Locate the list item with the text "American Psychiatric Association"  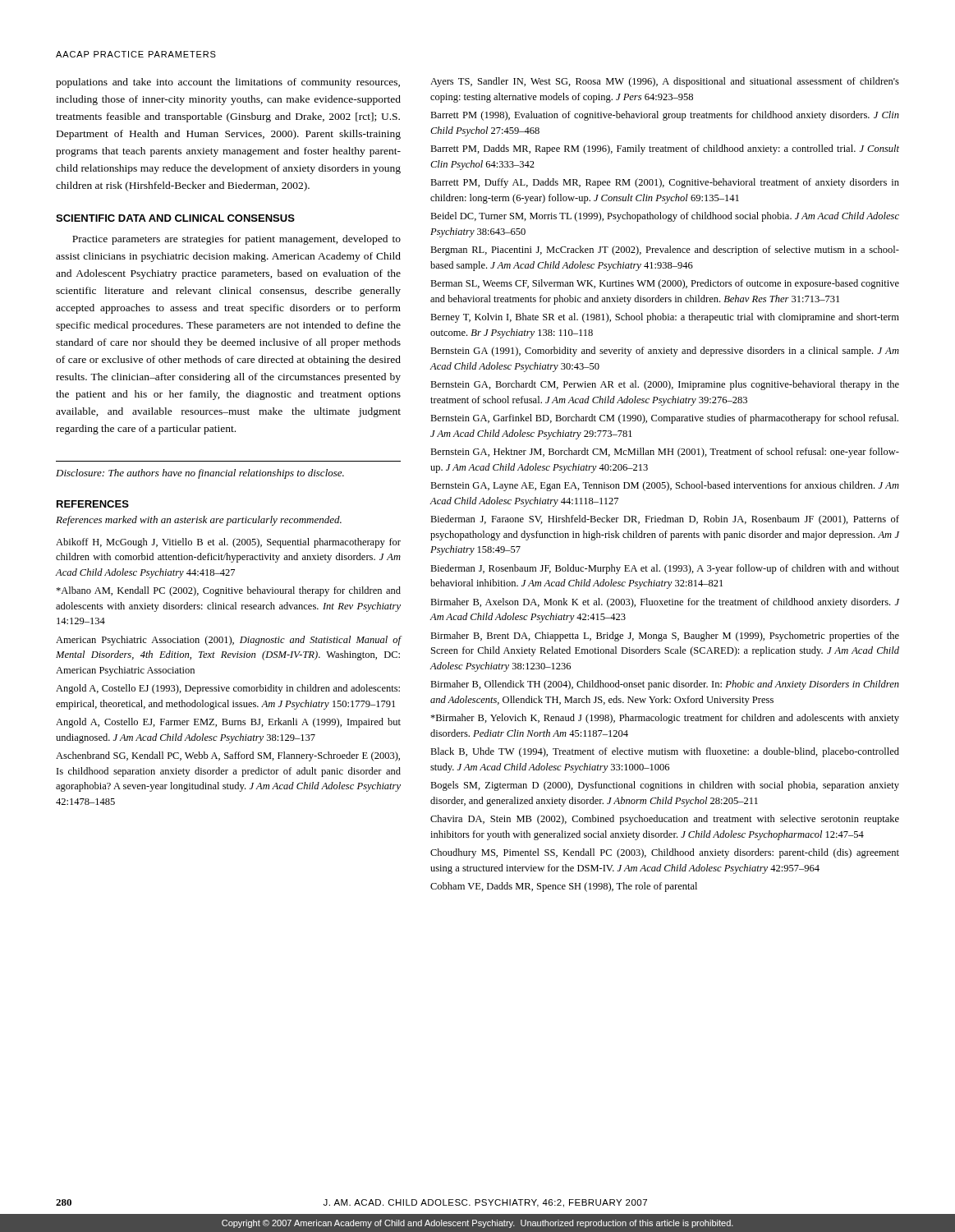228,655
